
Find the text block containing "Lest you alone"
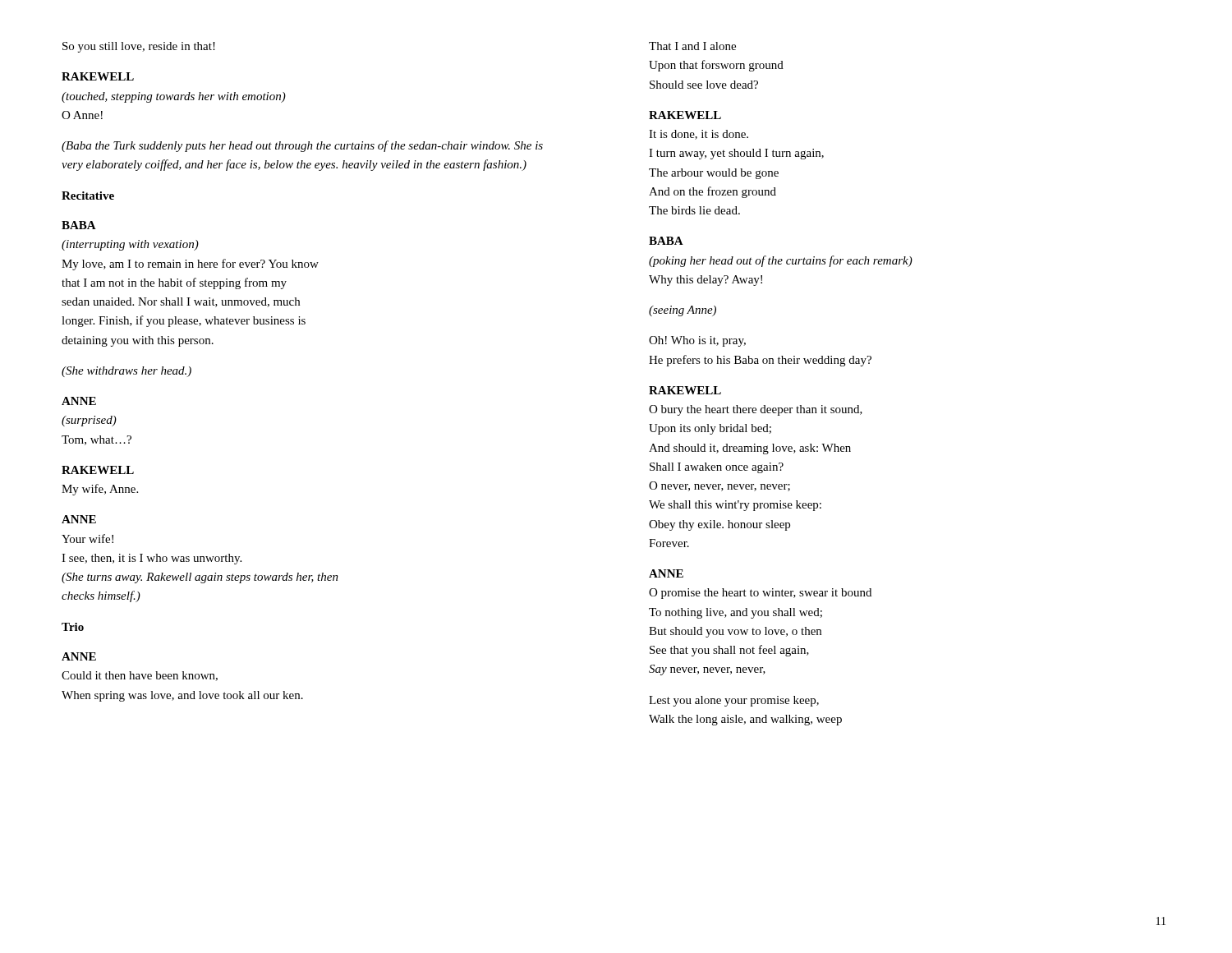click(x=734, y=701)
